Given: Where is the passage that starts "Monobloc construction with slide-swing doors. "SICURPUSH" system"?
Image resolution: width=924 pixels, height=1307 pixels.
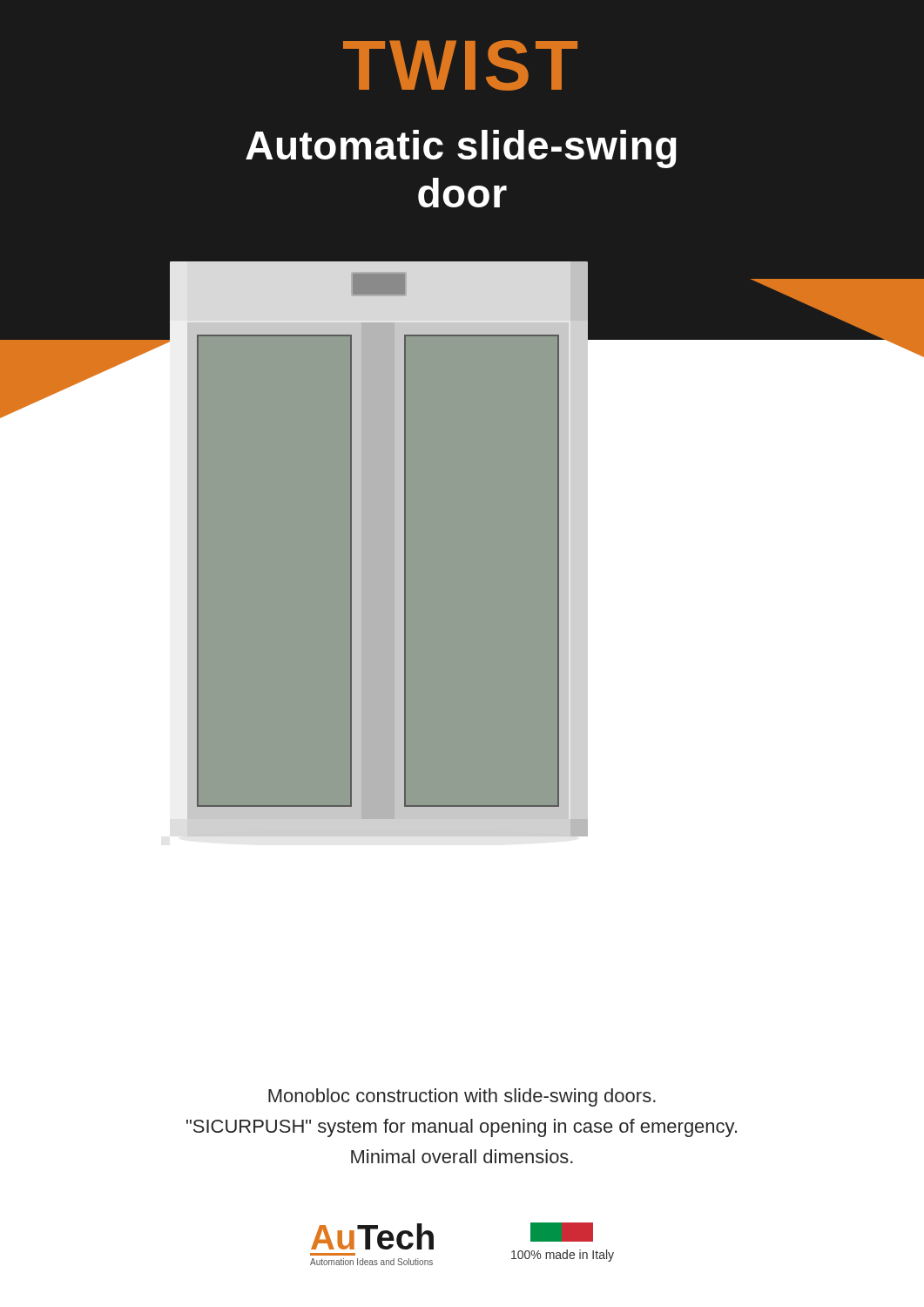Looking at the screenshot, I should click(x=462, y=1126).
